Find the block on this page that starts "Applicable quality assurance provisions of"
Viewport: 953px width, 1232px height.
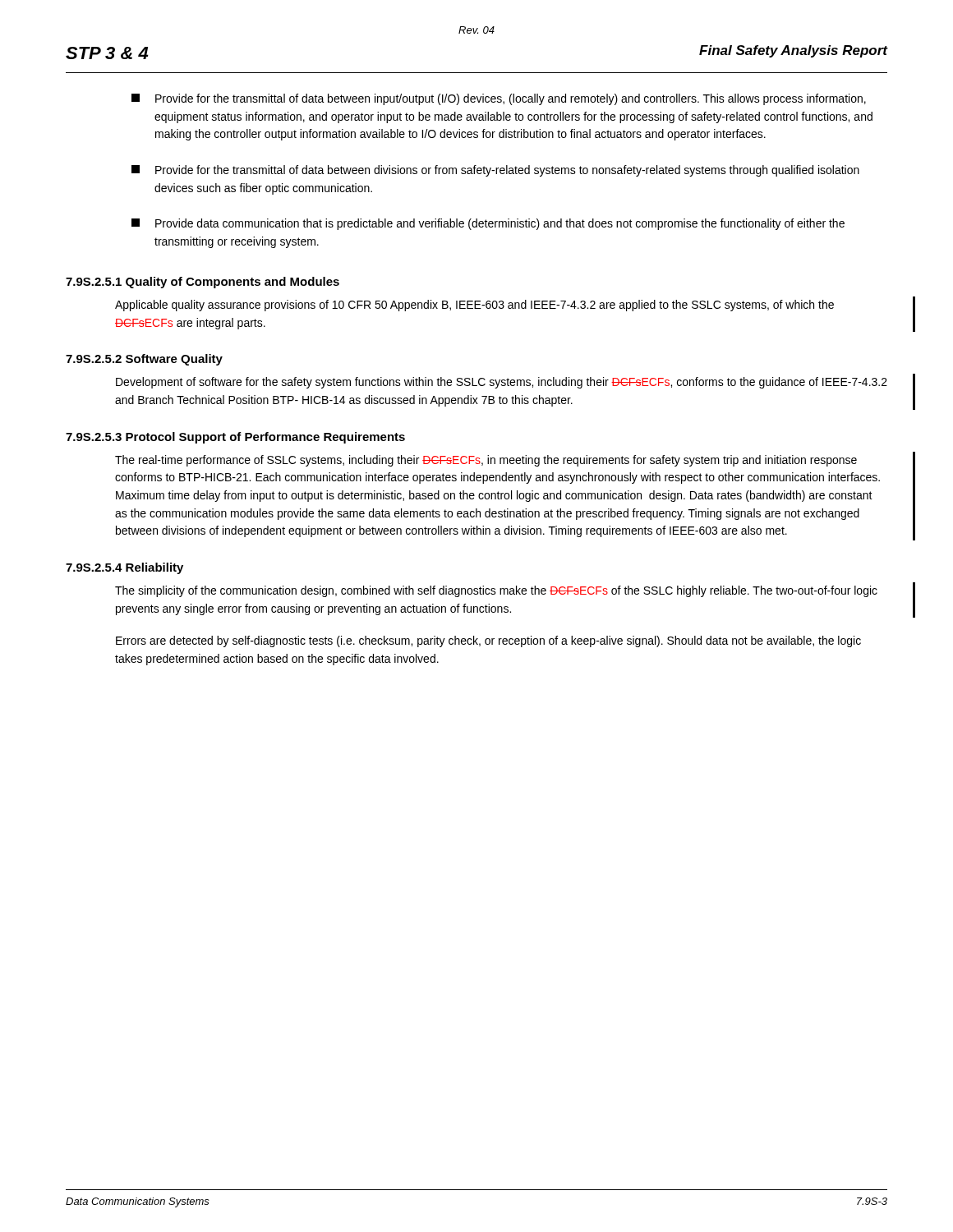[x=475, y=313]
